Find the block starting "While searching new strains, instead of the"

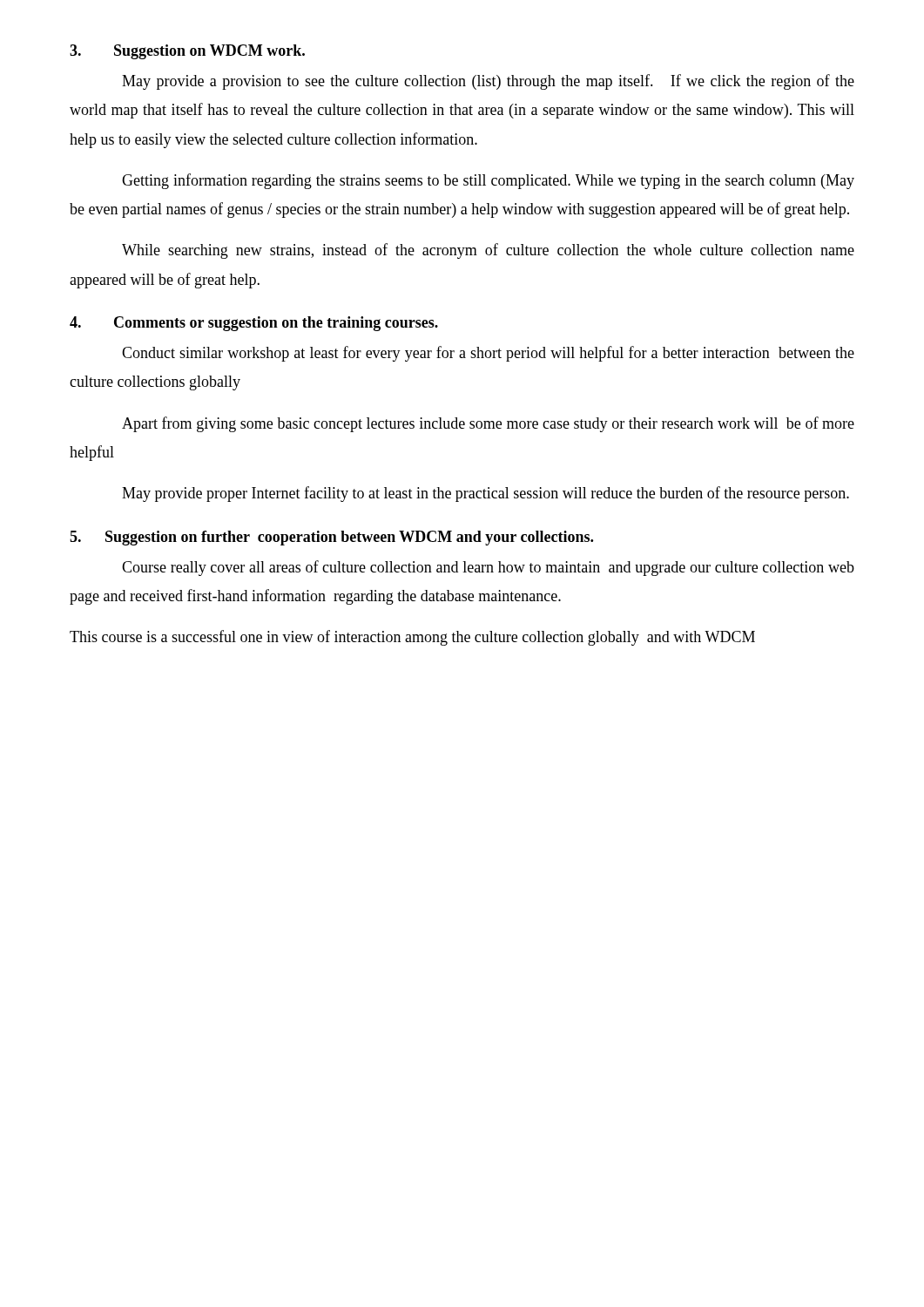coord(462,265)
